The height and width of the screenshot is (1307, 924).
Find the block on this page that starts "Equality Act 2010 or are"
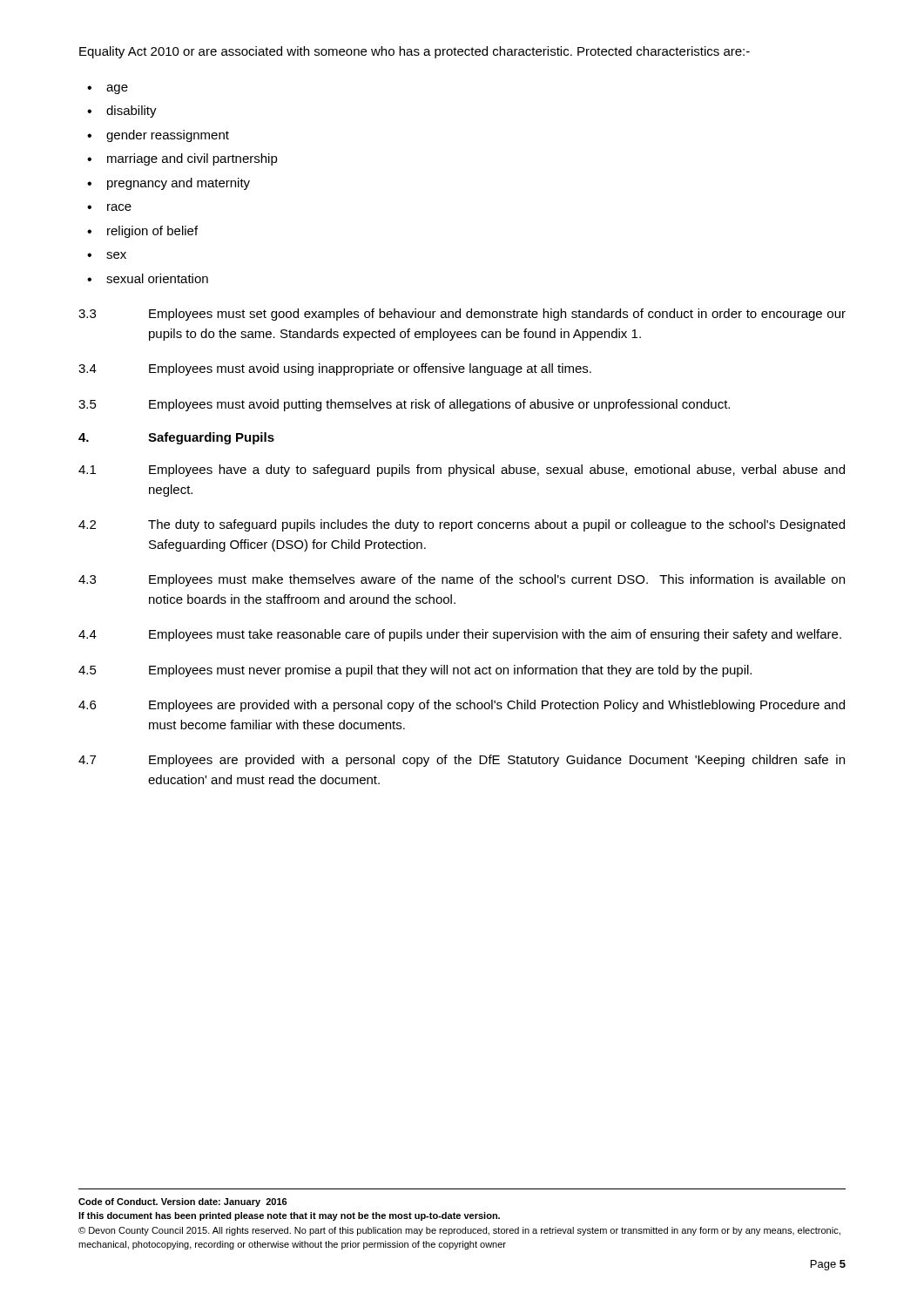pos(414,51)
